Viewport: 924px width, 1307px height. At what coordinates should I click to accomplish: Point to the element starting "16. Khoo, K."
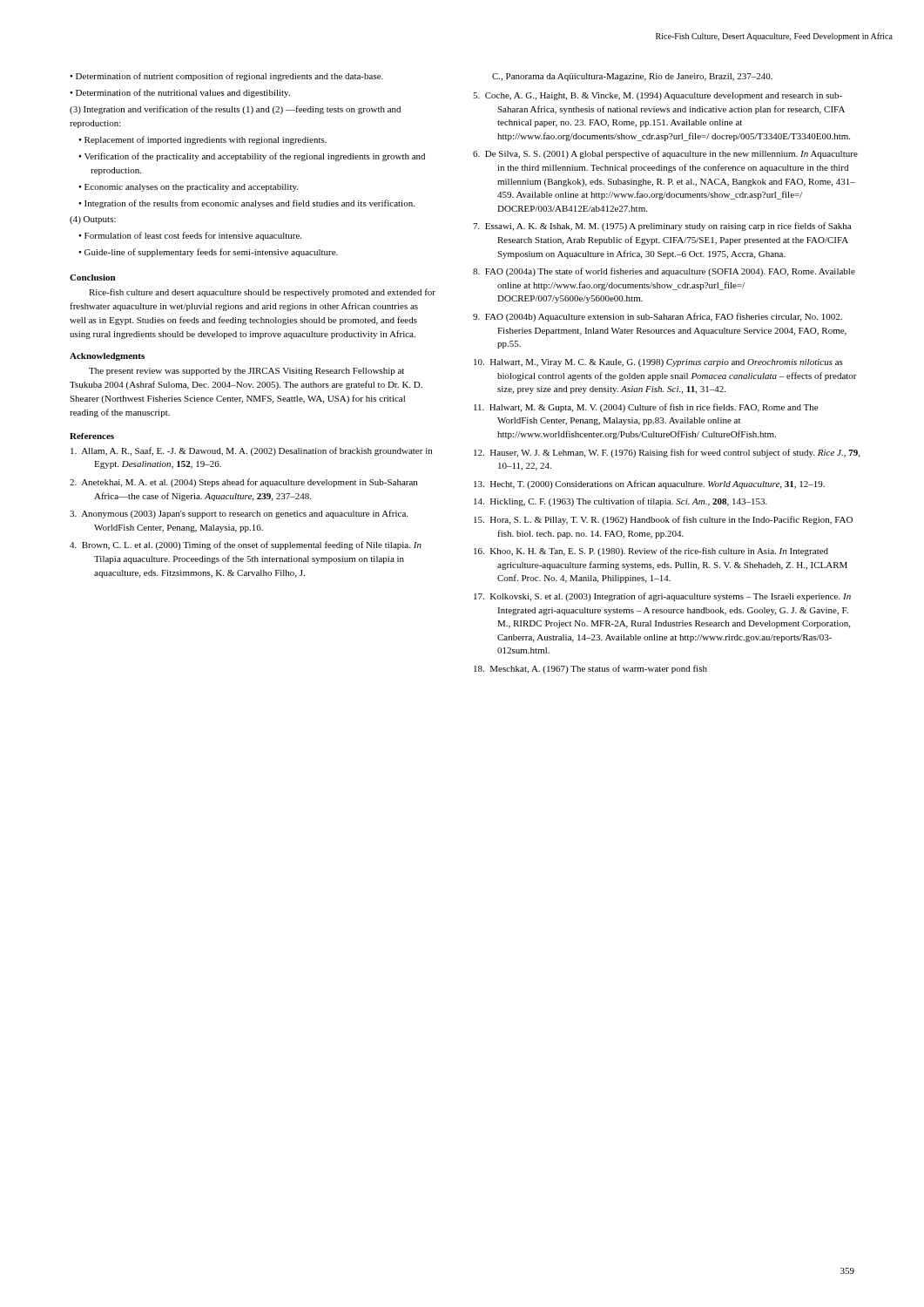tap(660, 564)
